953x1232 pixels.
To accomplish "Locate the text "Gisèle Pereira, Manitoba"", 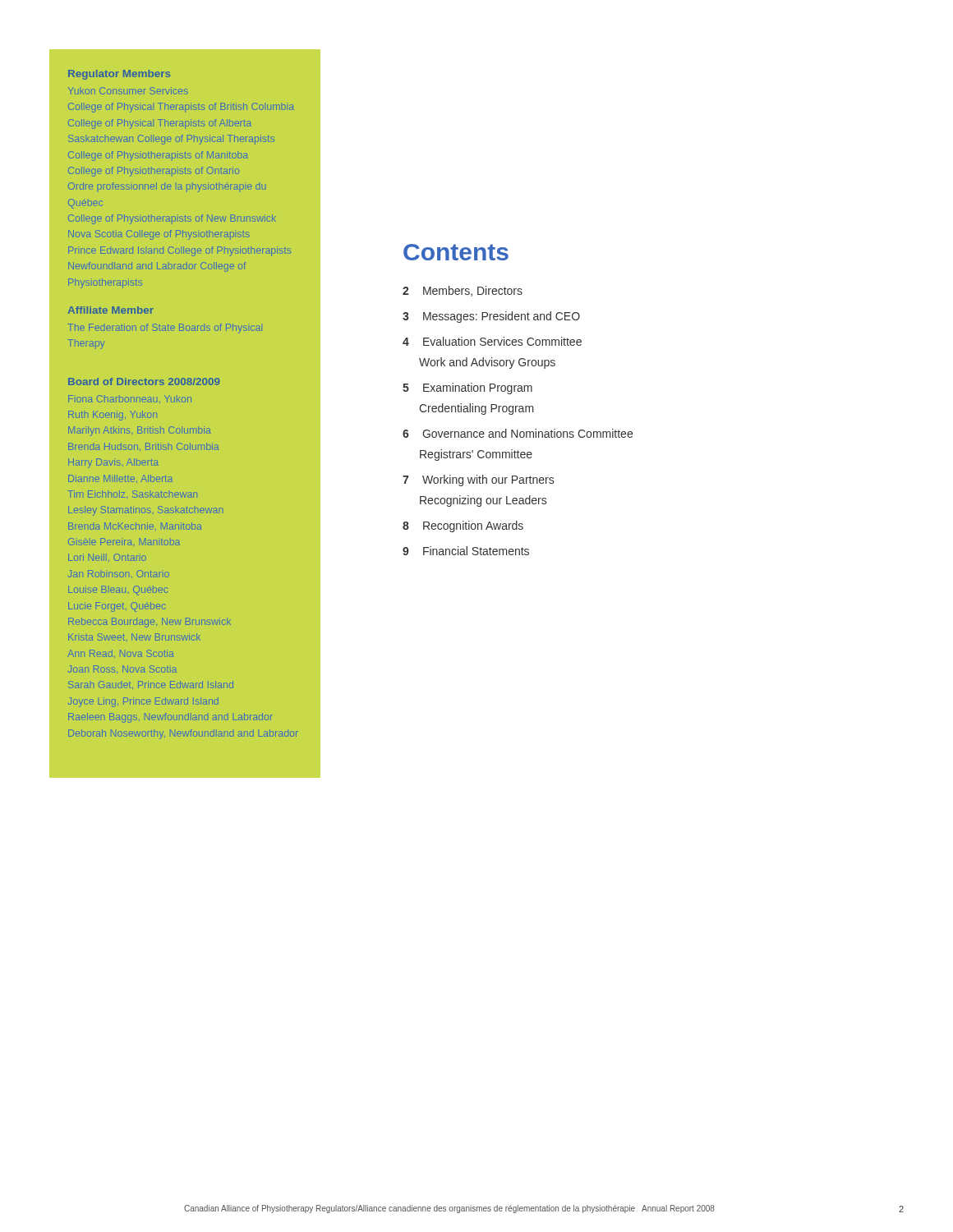I will 124,542.
